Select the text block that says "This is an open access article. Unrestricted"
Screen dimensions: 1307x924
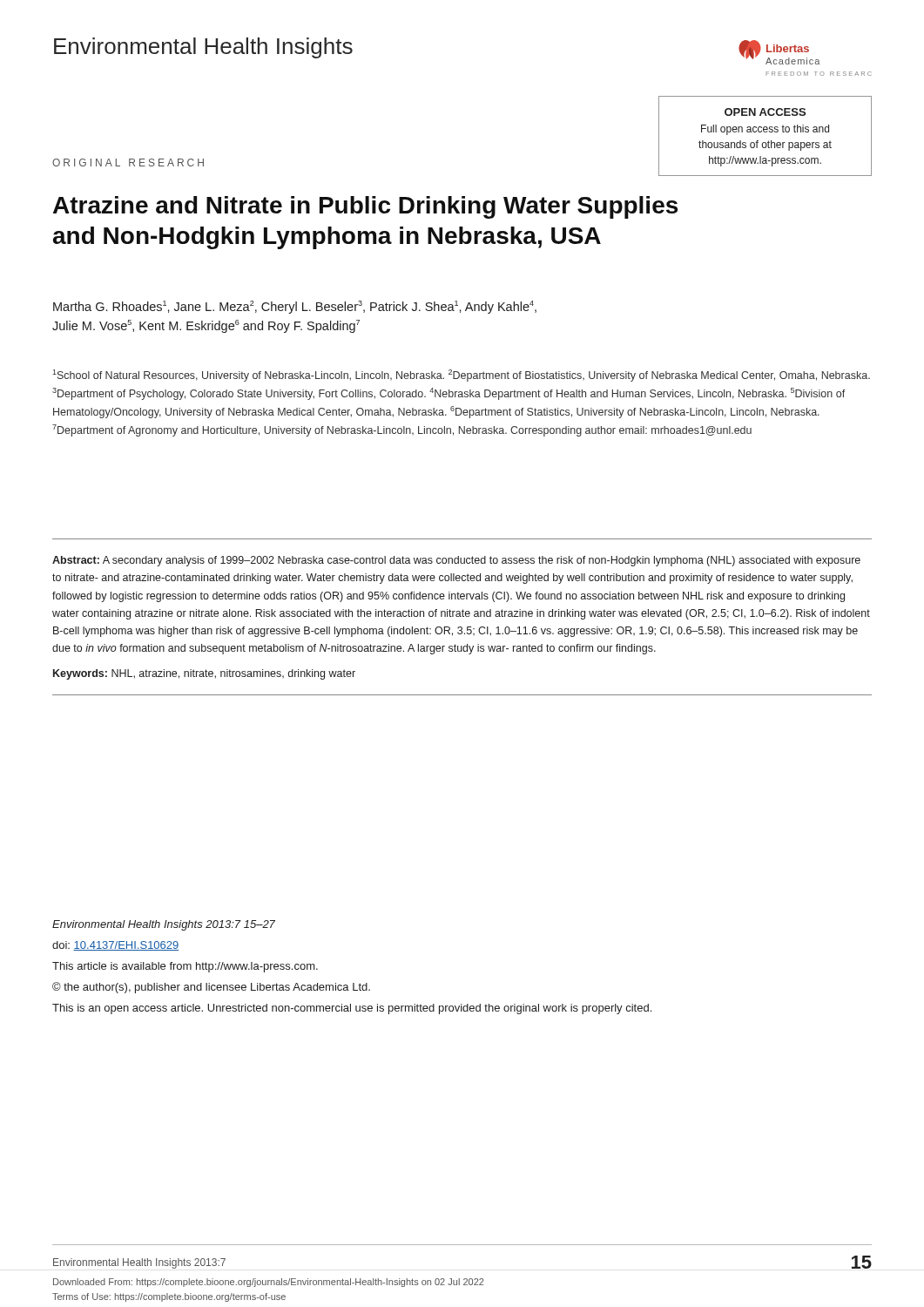352,1008
